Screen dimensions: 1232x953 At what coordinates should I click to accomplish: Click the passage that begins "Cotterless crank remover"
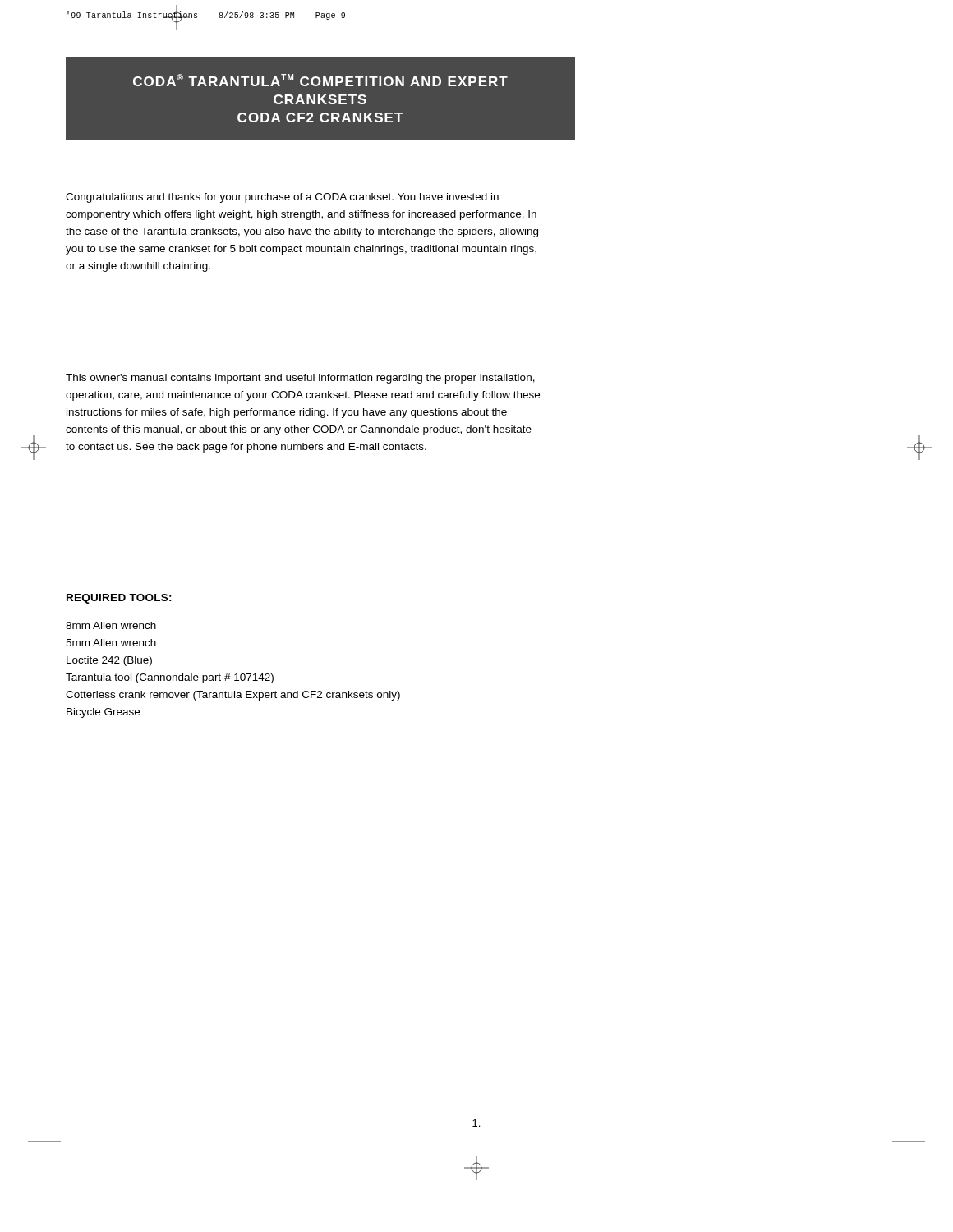(233, 694)
